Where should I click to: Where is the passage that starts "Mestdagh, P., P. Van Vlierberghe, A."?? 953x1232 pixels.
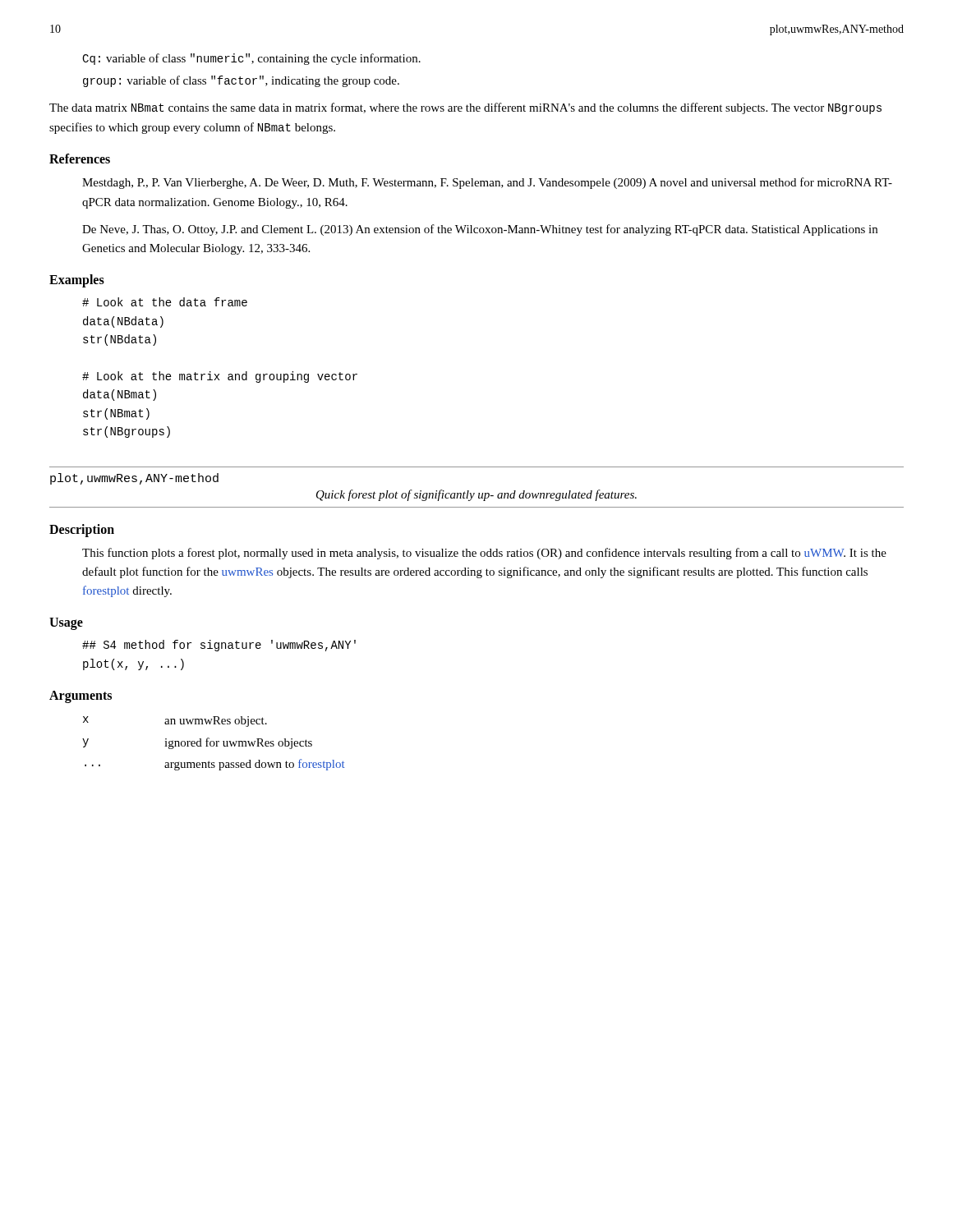[487, 192]
